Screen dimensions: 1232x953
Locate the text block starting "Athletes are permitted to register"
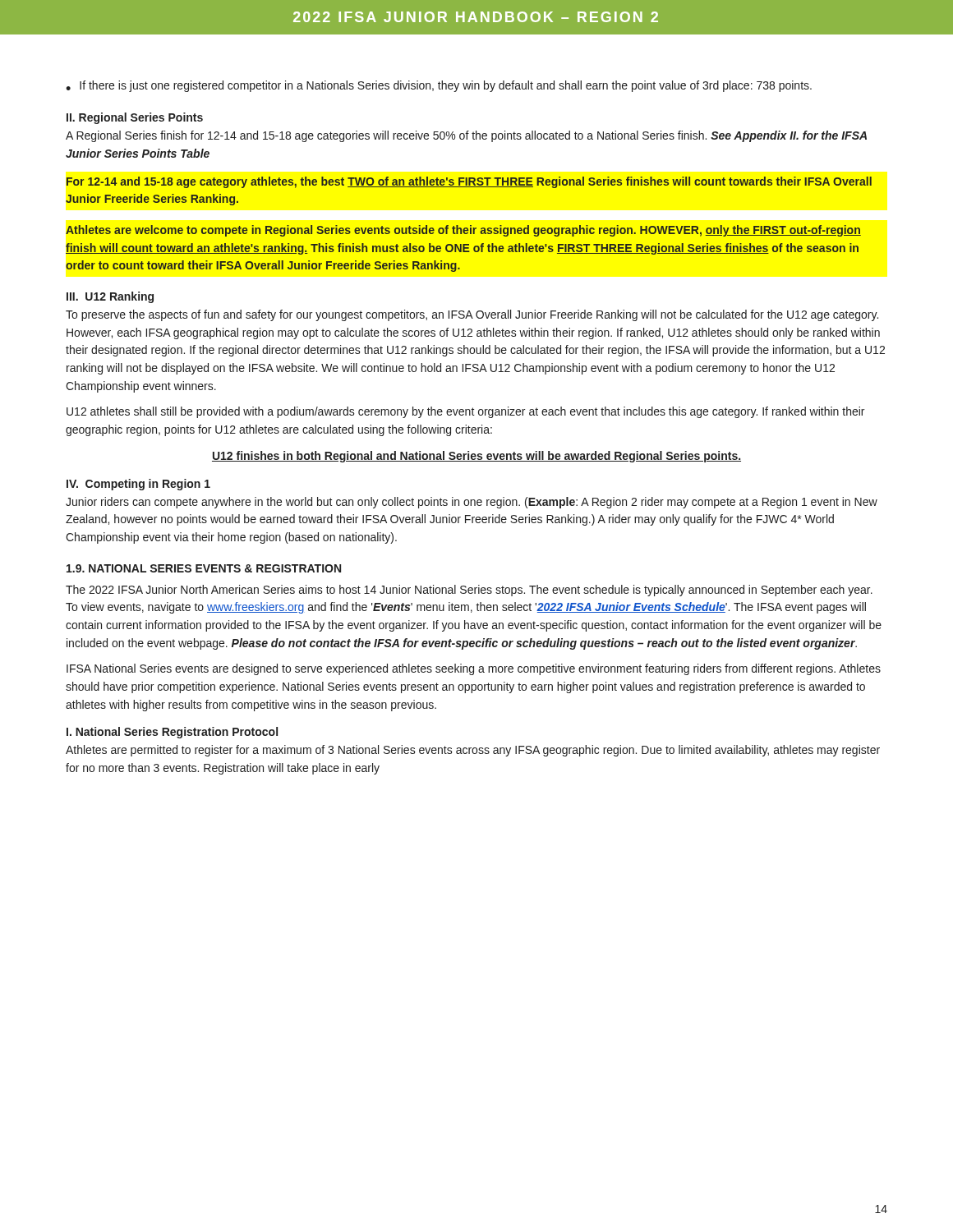pyautogui.click(x=473, y=759)
